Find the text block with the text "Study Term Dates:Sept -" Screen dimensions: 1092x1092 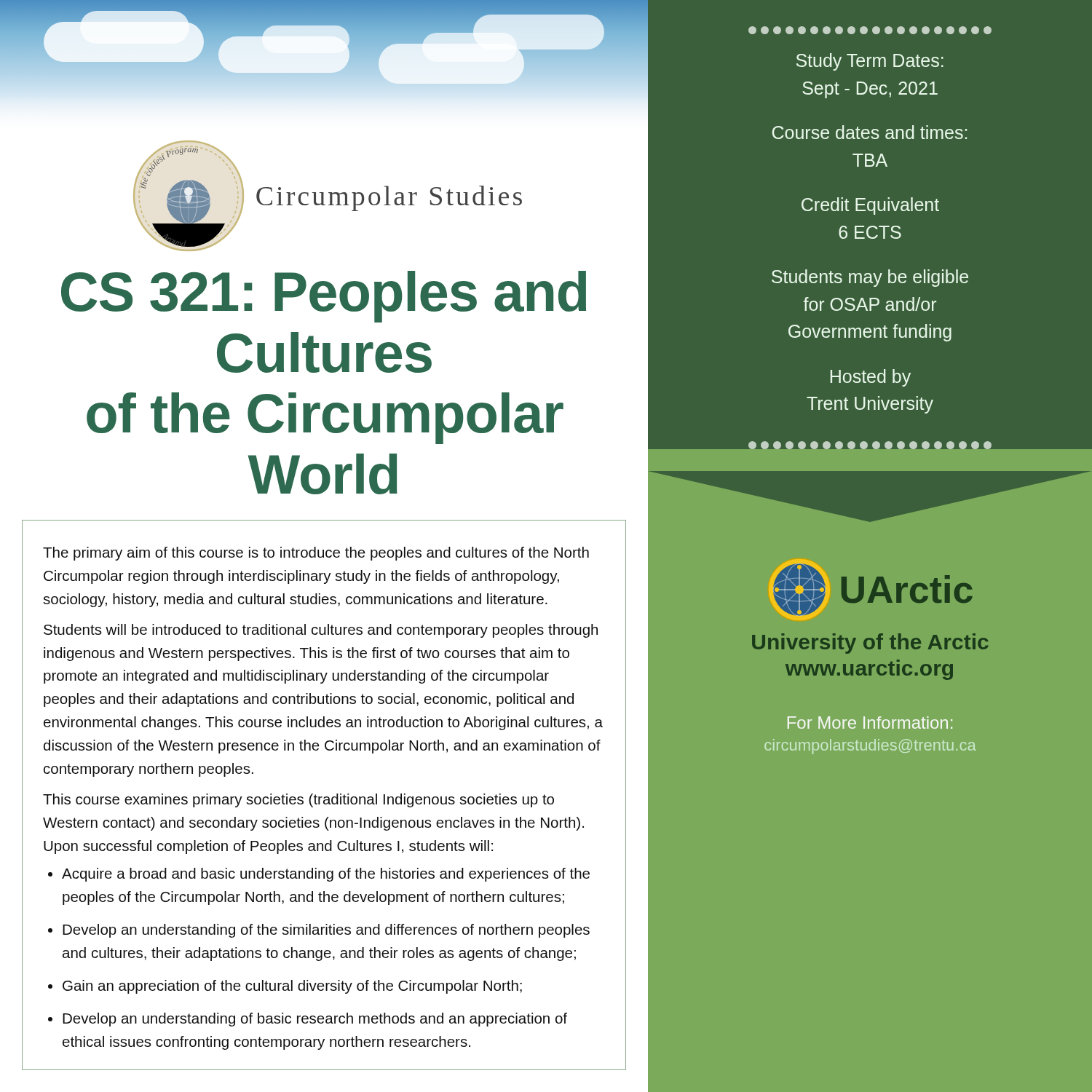870,74
